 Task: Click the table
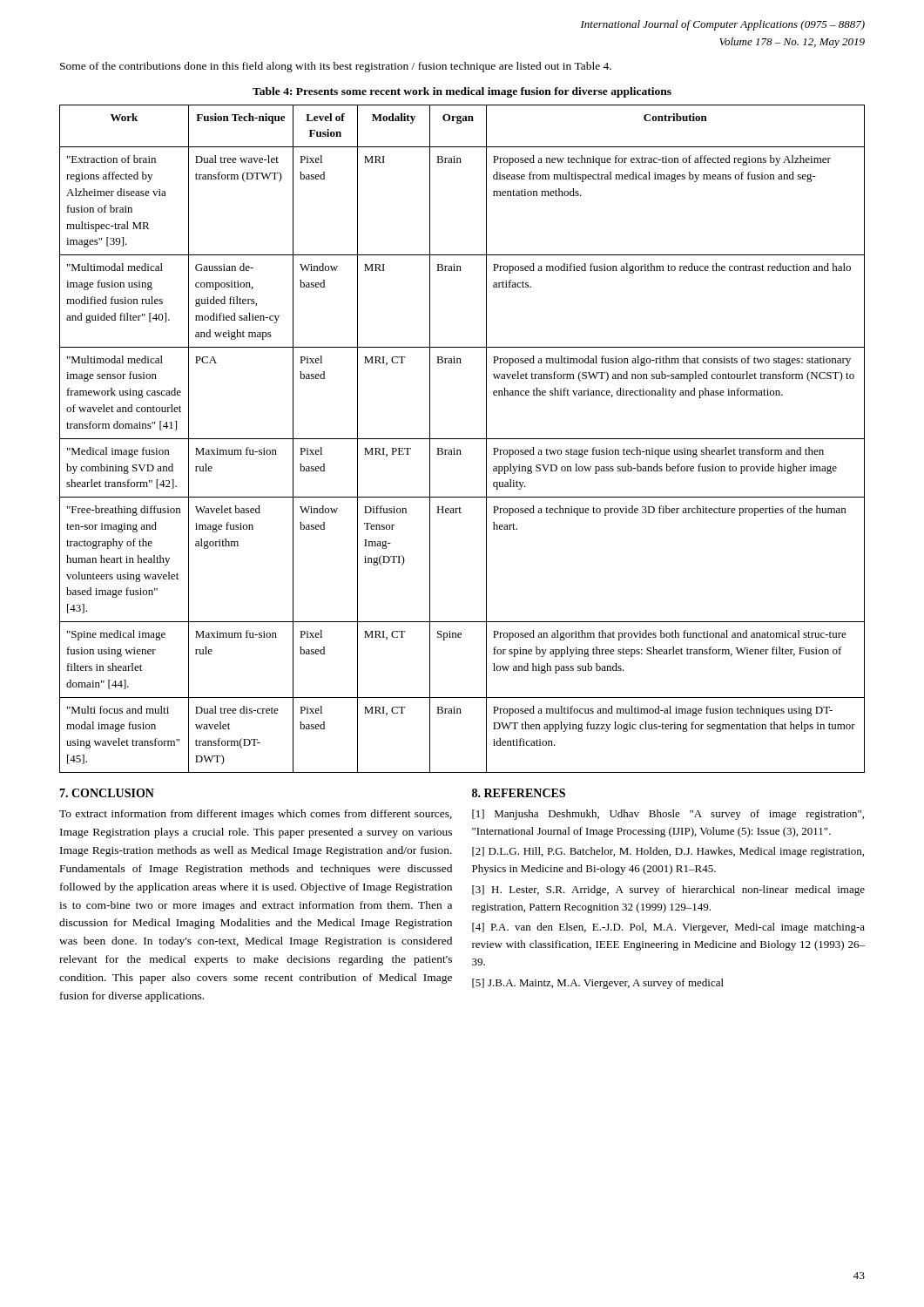click(x=462, y=438)
